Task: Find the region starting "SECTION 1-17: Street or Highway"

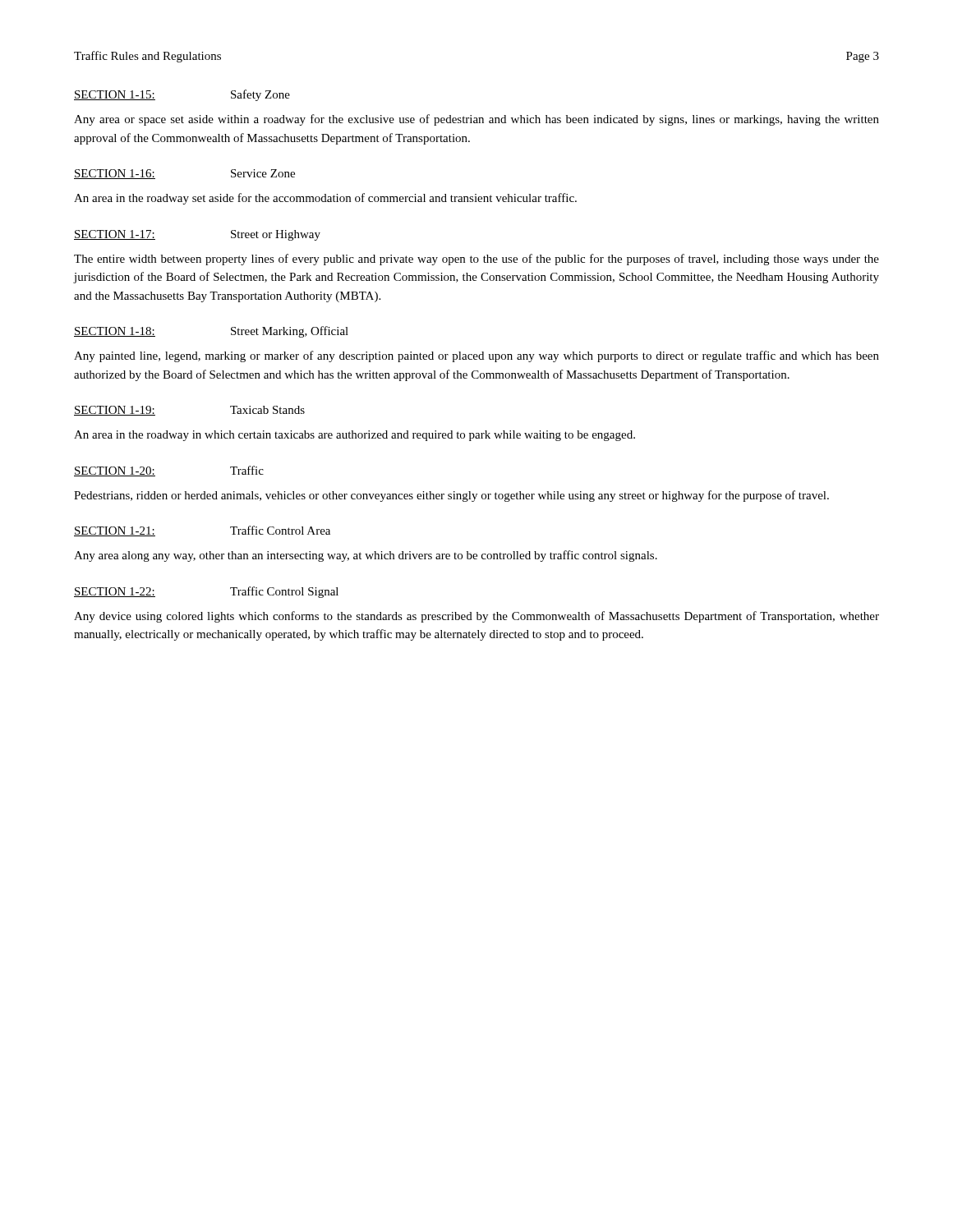Action: (115, 235)
